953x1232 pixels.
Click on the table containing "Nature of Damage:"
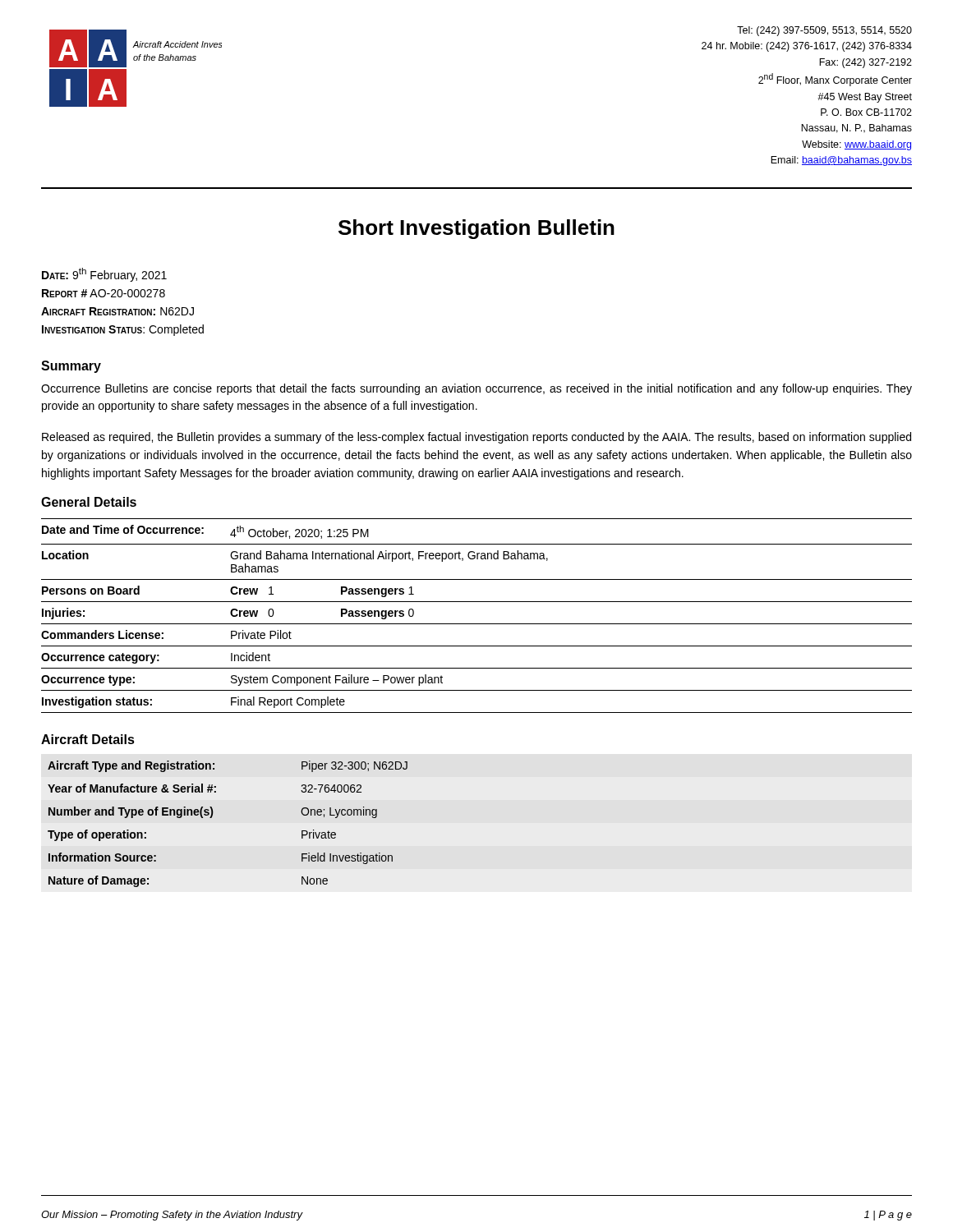point(476,823)
